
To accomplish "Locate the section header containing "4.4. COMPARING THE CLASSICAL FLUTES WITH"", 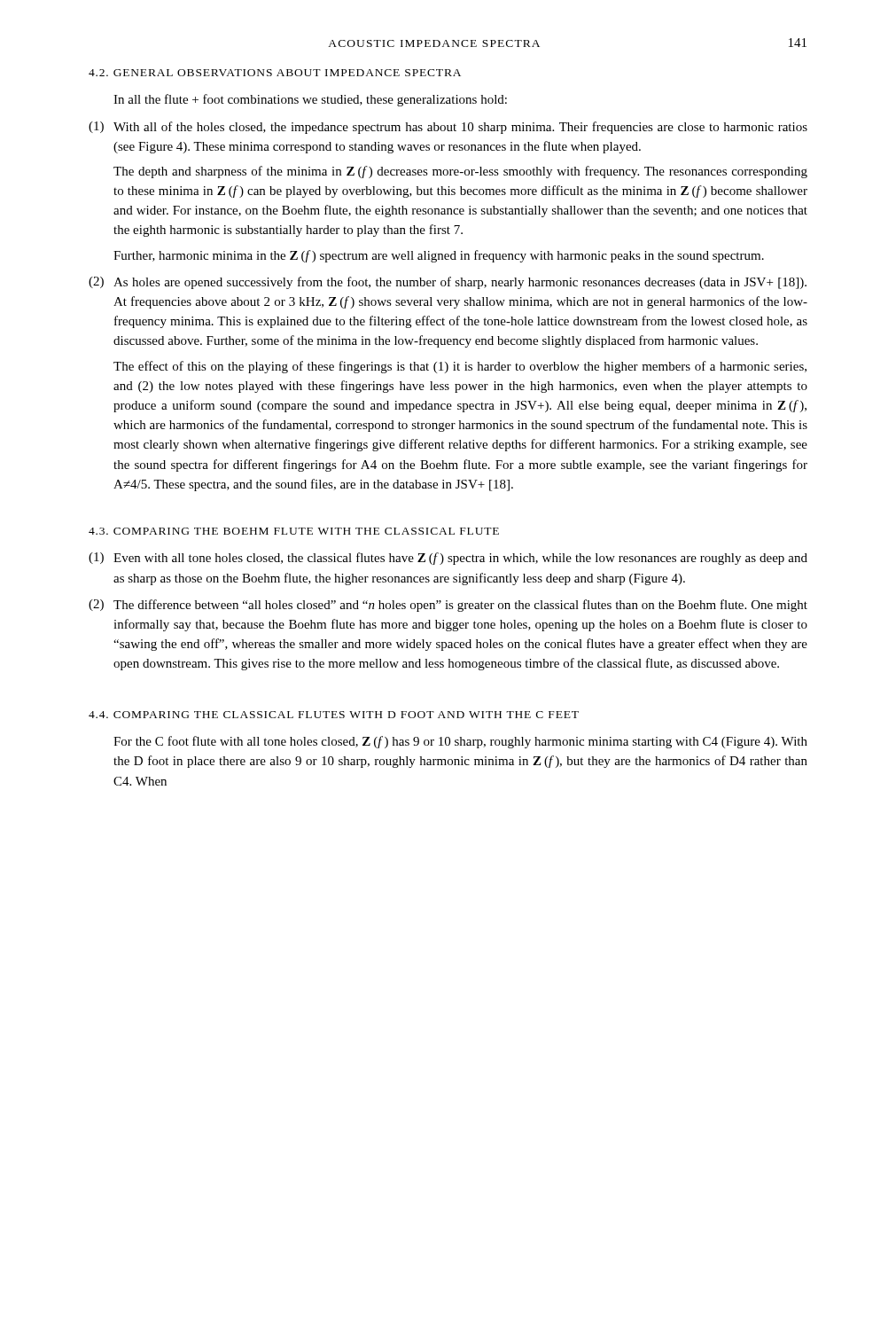I will pos(334,714).
